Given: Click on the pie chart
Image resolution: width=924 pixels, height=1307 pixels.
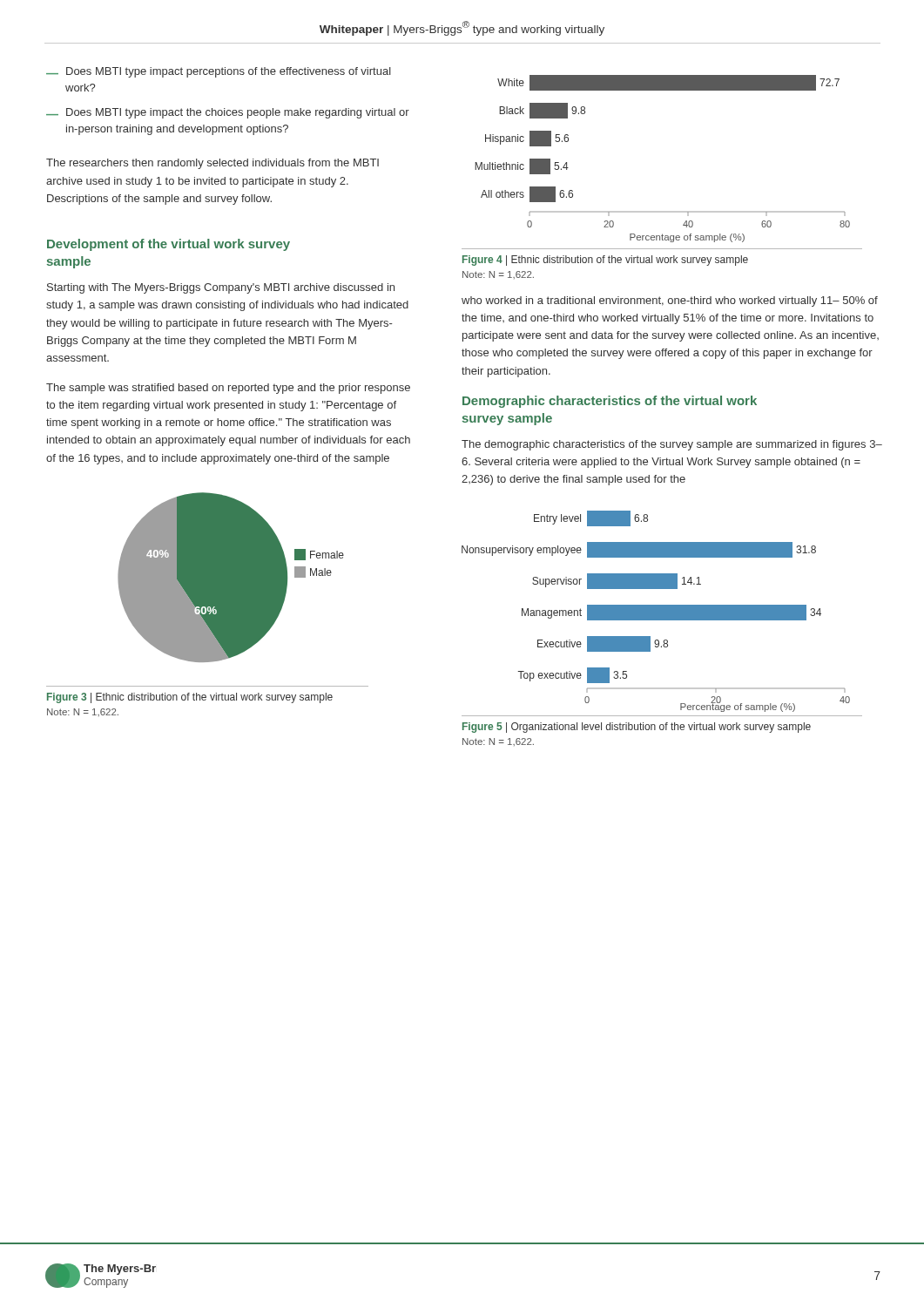Looking at the screenshot, I should [x=229, y=581].
